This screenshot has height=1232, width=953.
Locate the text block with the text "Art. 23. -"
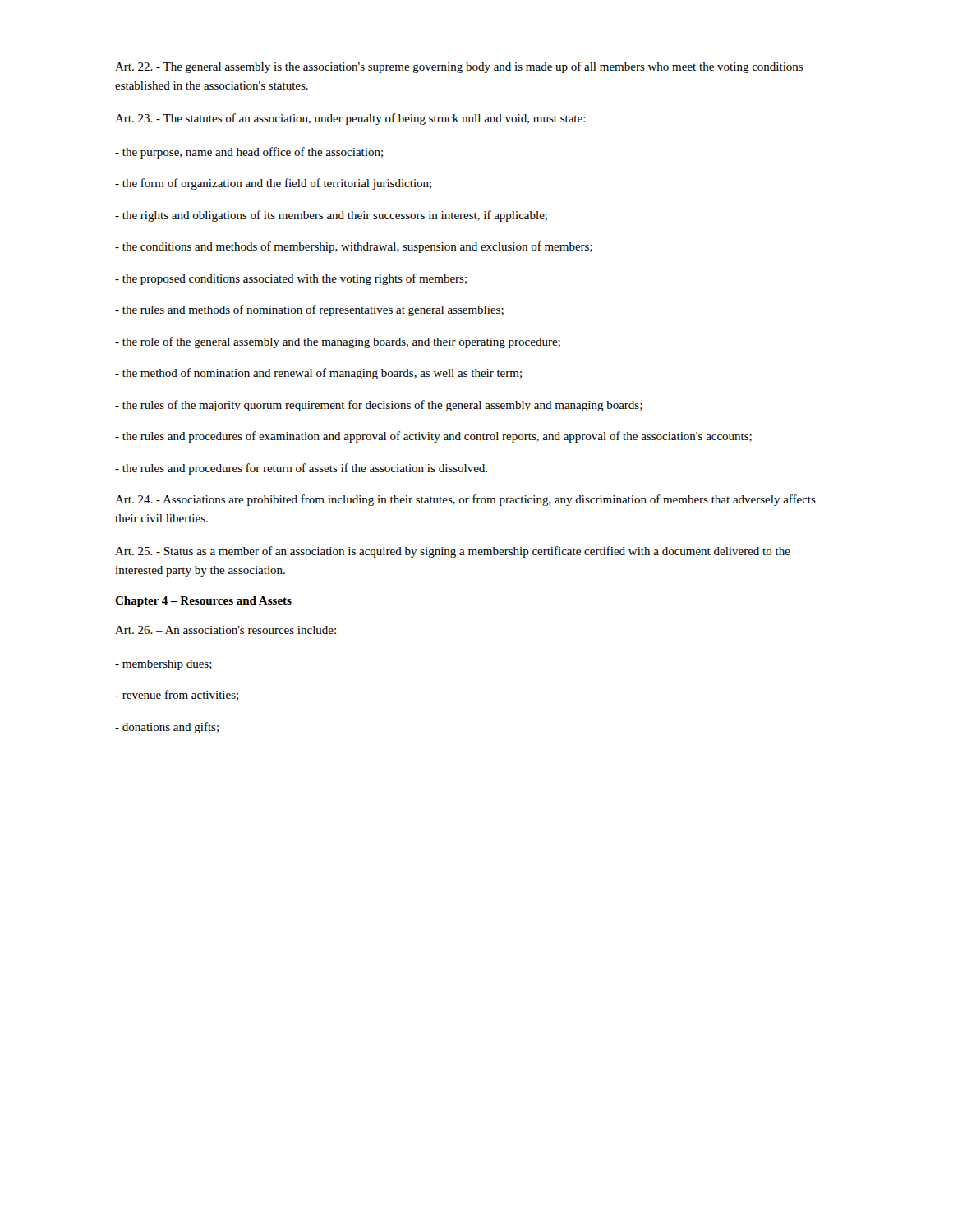point(351,118)
